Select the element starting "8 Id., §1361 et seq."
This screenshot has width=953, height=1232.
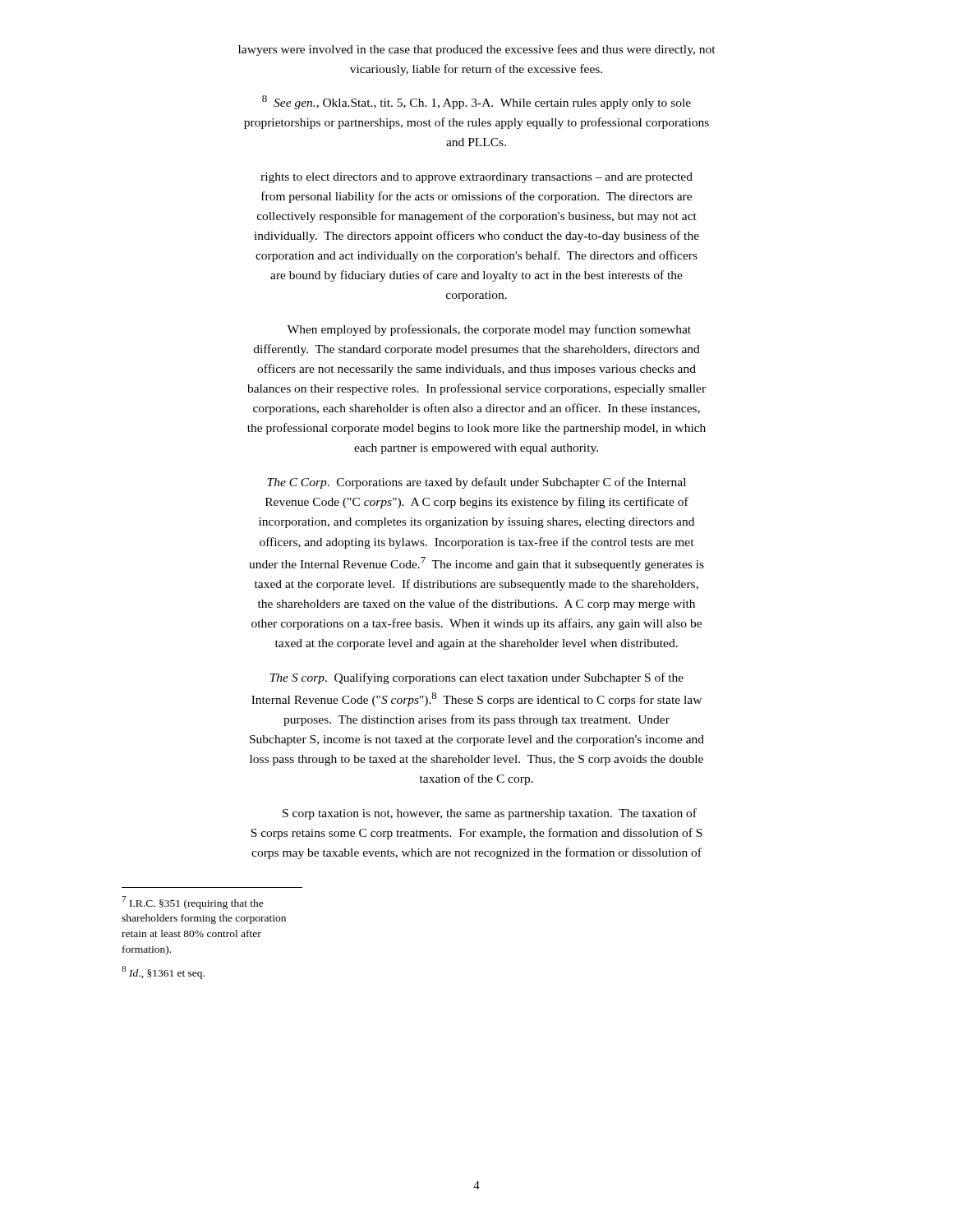click(163, 971)
